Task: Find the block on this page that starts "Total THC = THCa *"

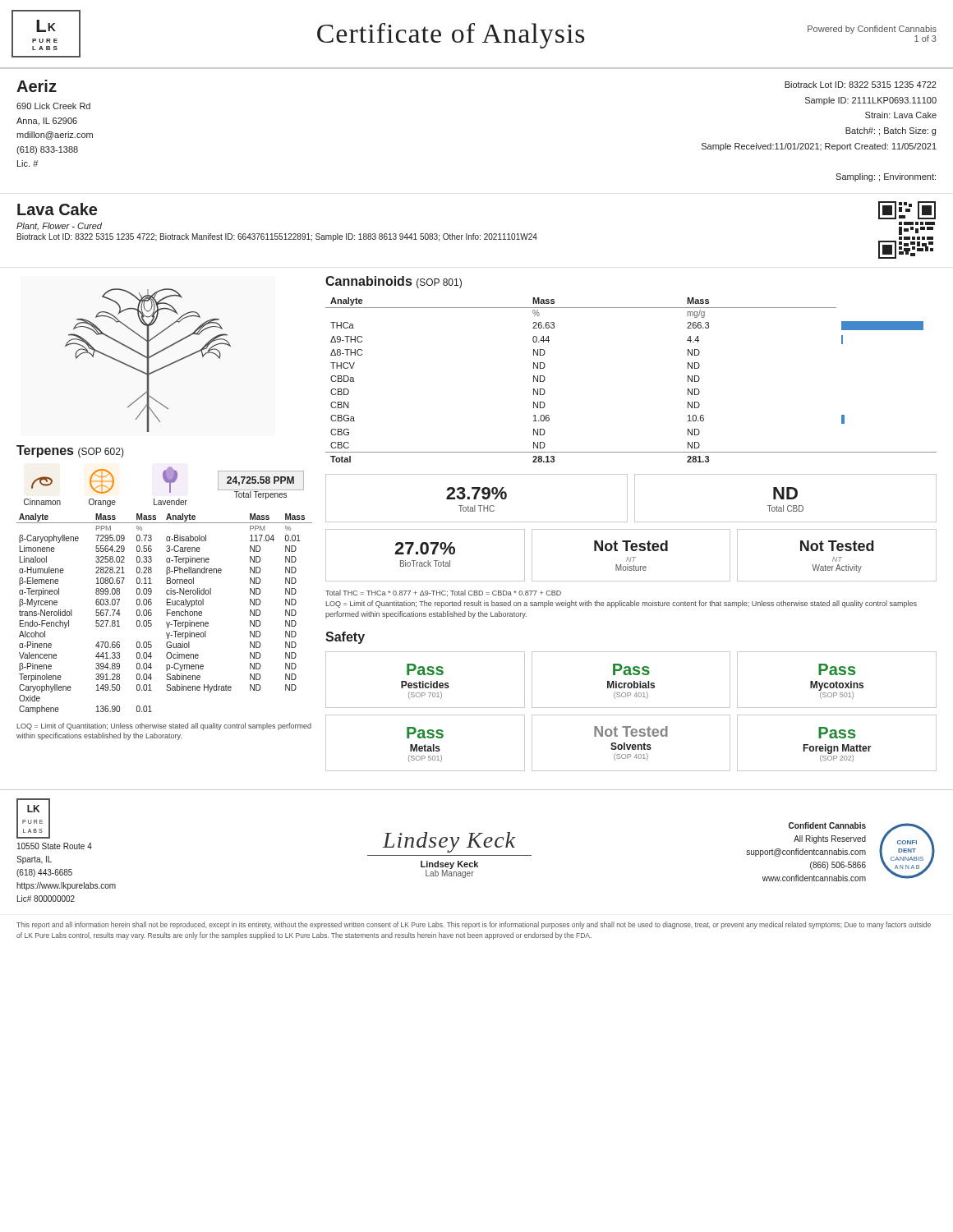Action: point(621,603)
